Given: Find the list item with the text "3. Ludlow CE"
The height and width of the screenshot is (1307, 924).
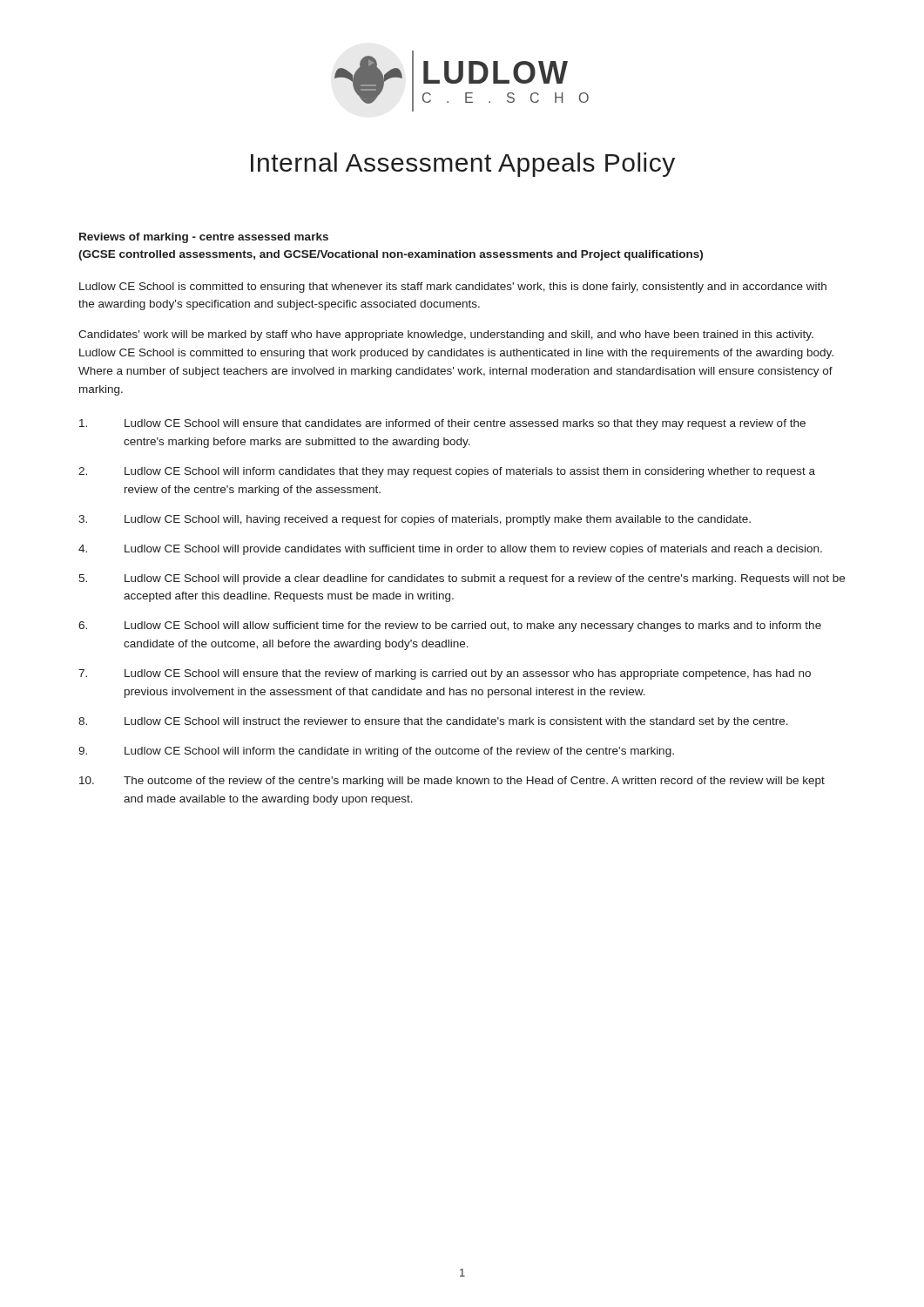Looking at the screenshot, I should (x=462, y=519).
